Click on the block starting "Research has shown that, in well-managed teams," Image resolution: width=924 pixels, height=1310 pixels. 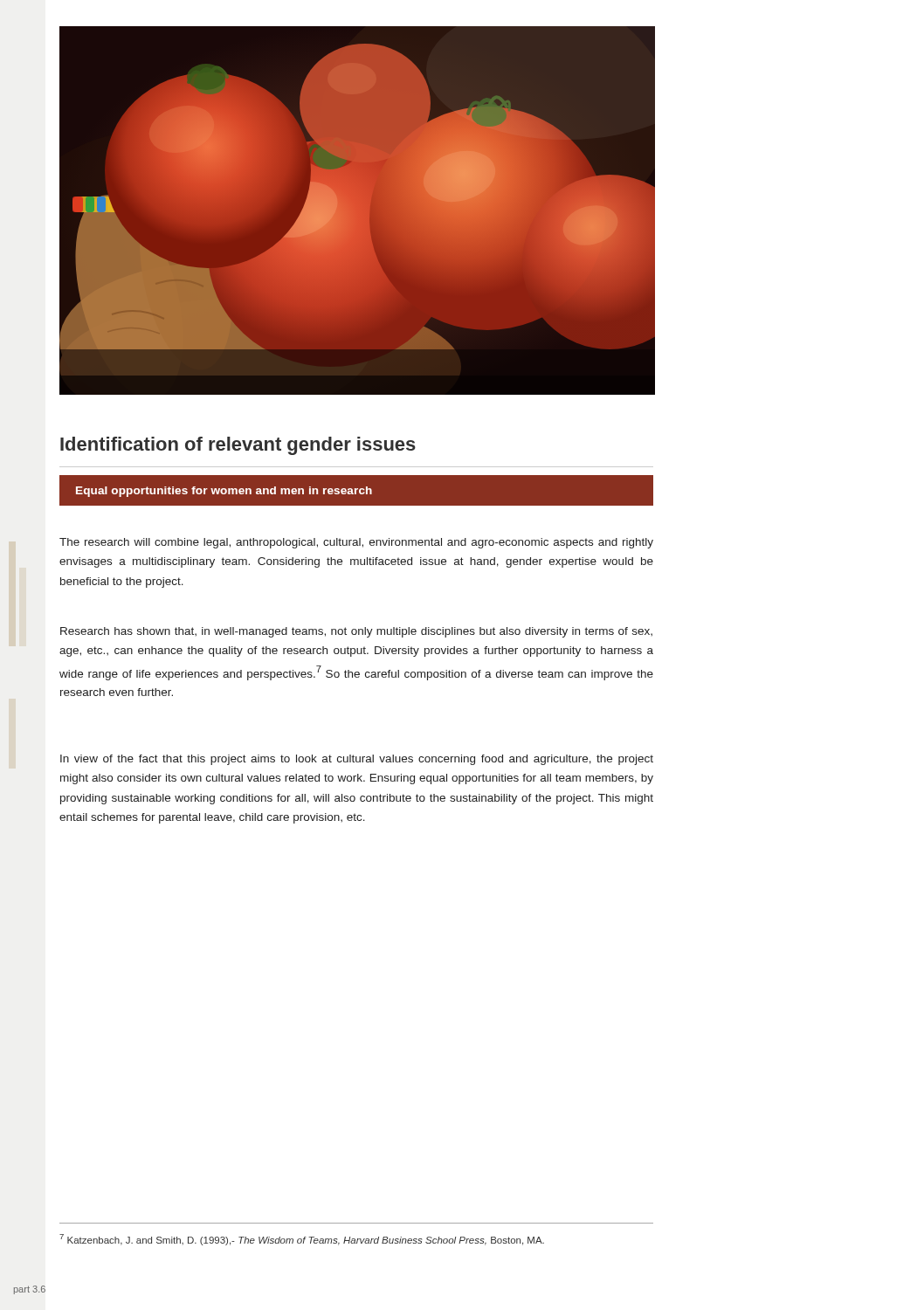tap(356, 662)
